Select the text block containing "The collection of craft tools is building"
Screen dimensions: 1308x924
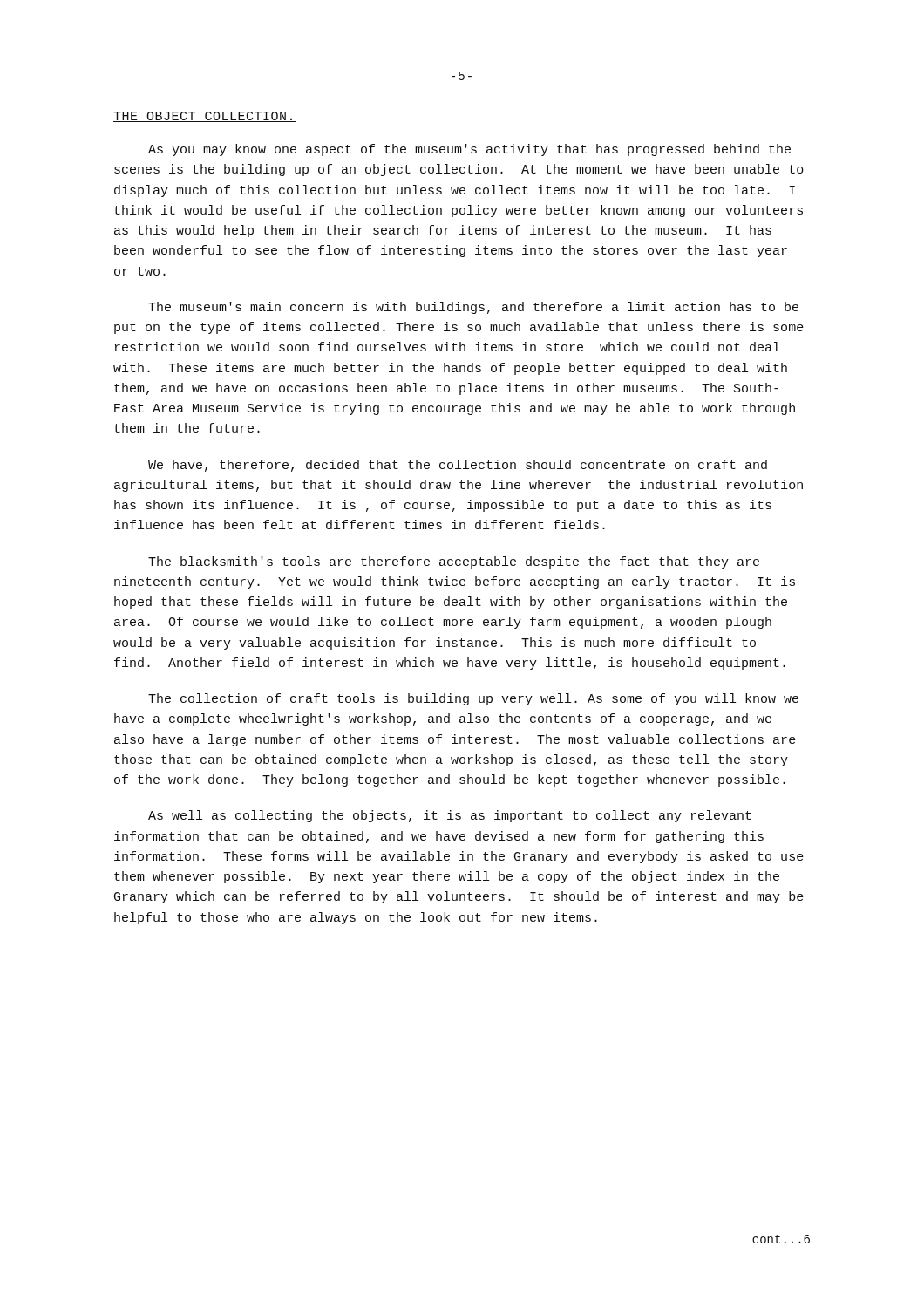click(x=456, y=740)
